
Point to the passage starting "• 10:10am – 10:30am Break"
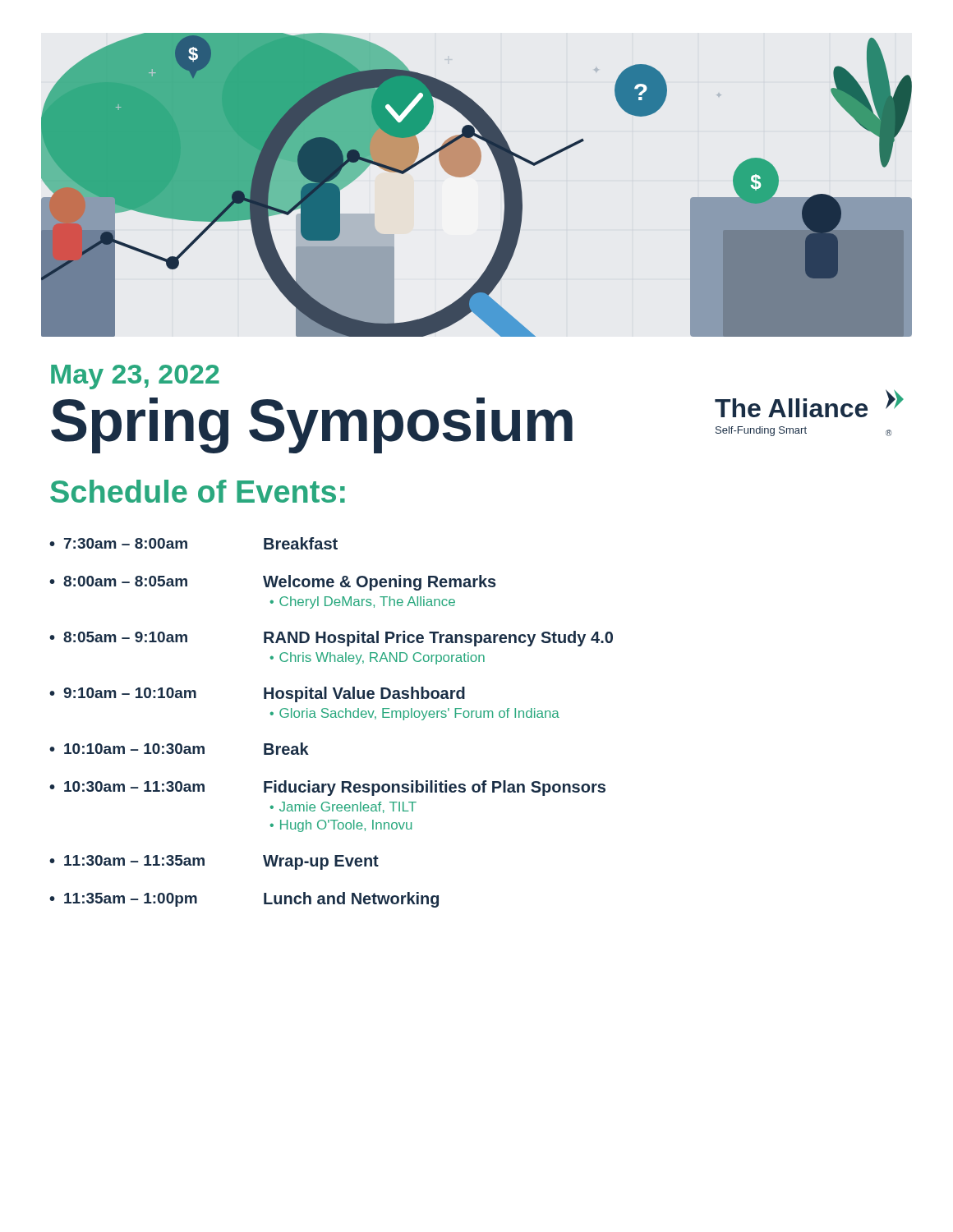[179, 749]
